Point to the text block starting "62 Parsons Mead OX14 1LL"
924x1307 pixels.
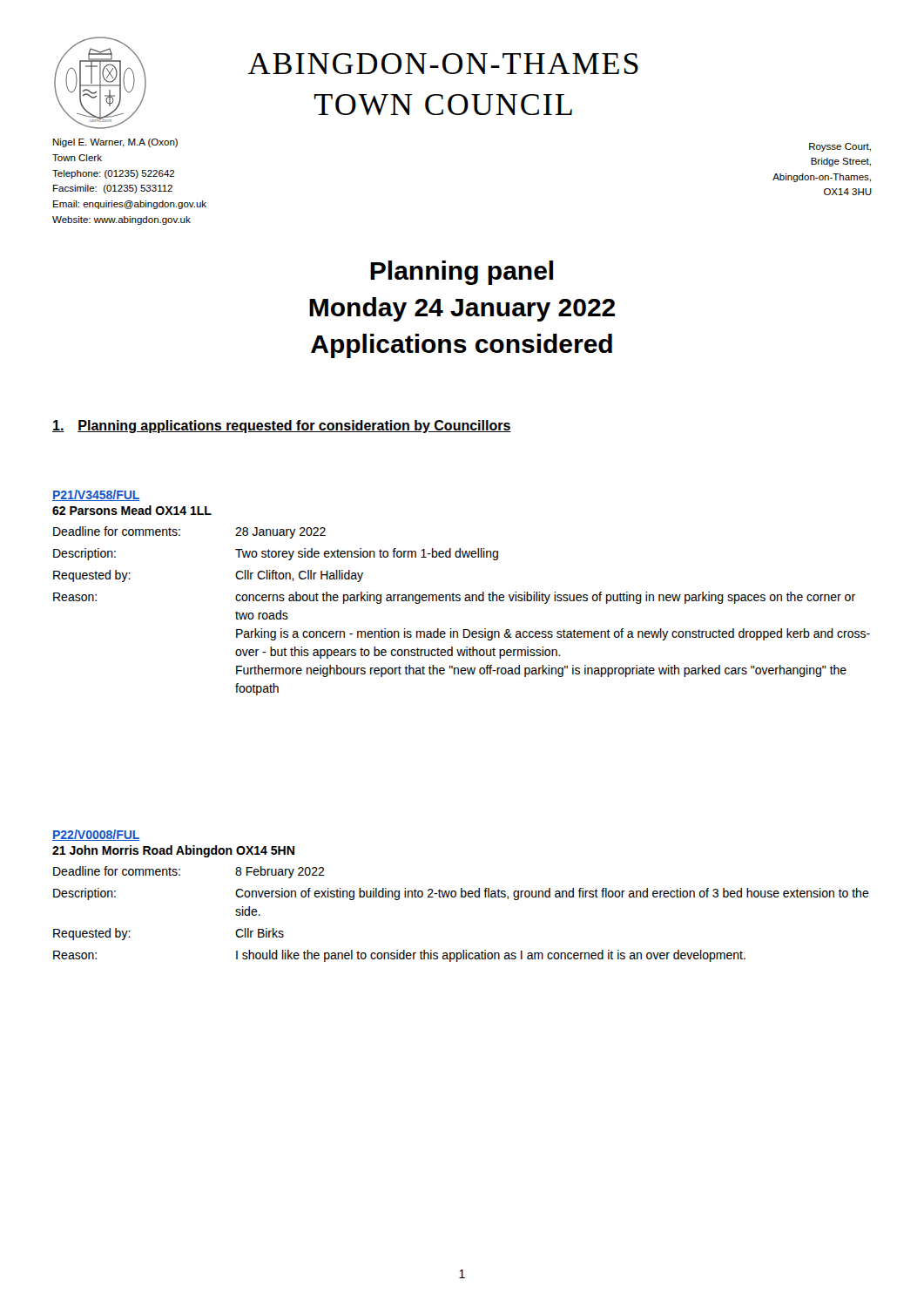pyautogui.click(x=132, y=511)
